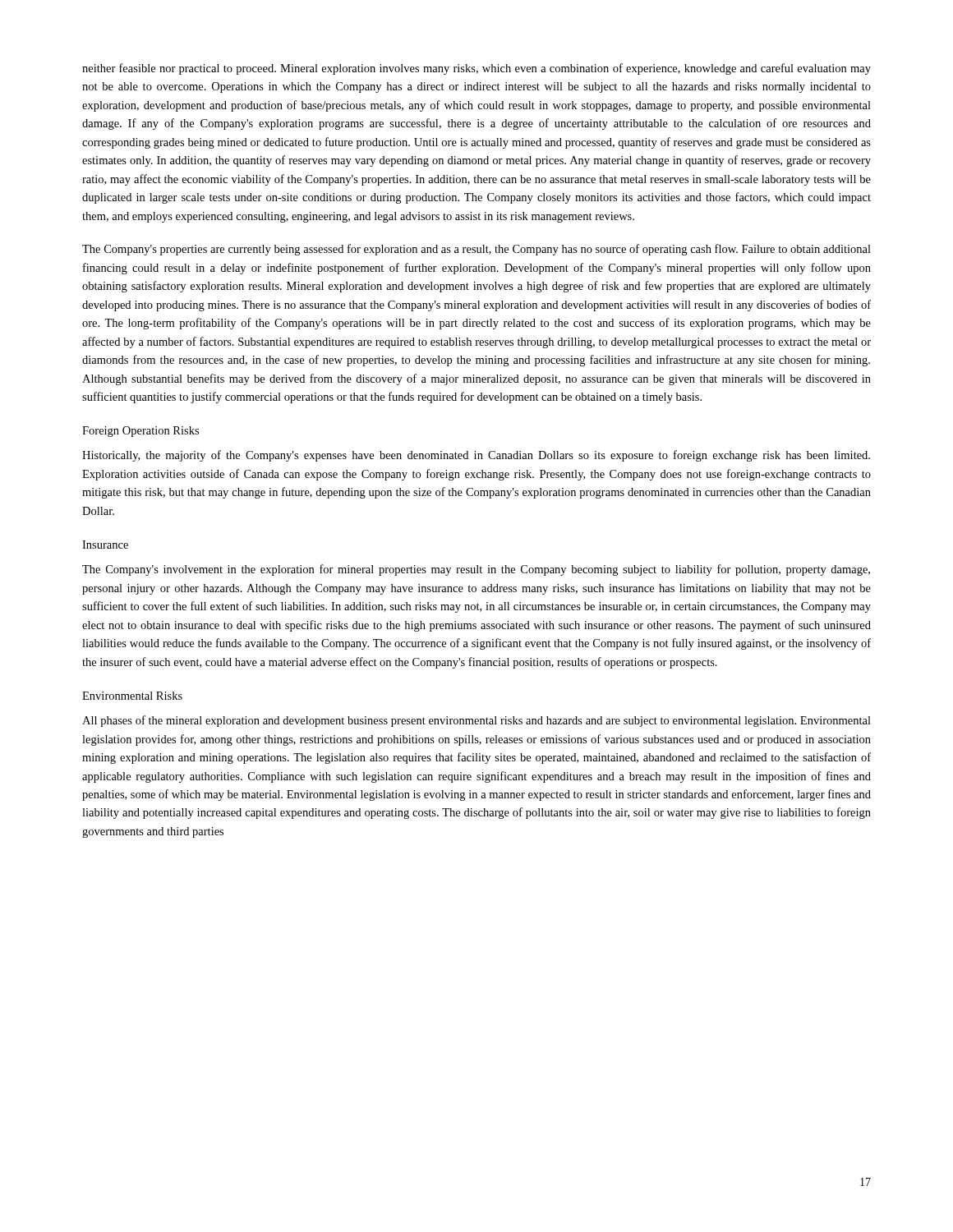The image size is (953, 1232).
Task: Navigate to the region starting "Historically, the majority of"
Action: tap(476, 483)
